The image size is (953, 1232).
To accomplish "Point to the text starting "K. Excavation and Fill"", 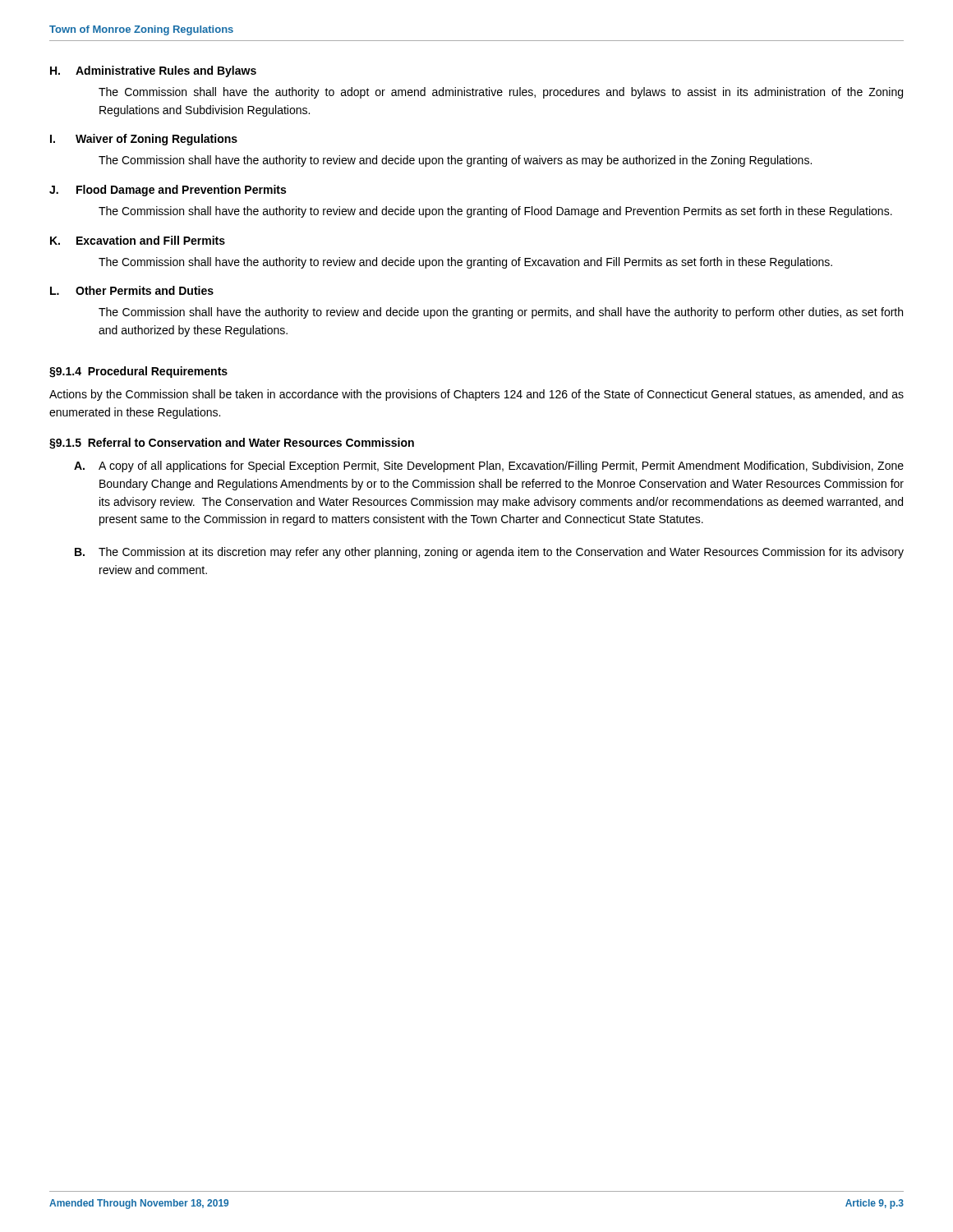I will coord(137,240).
